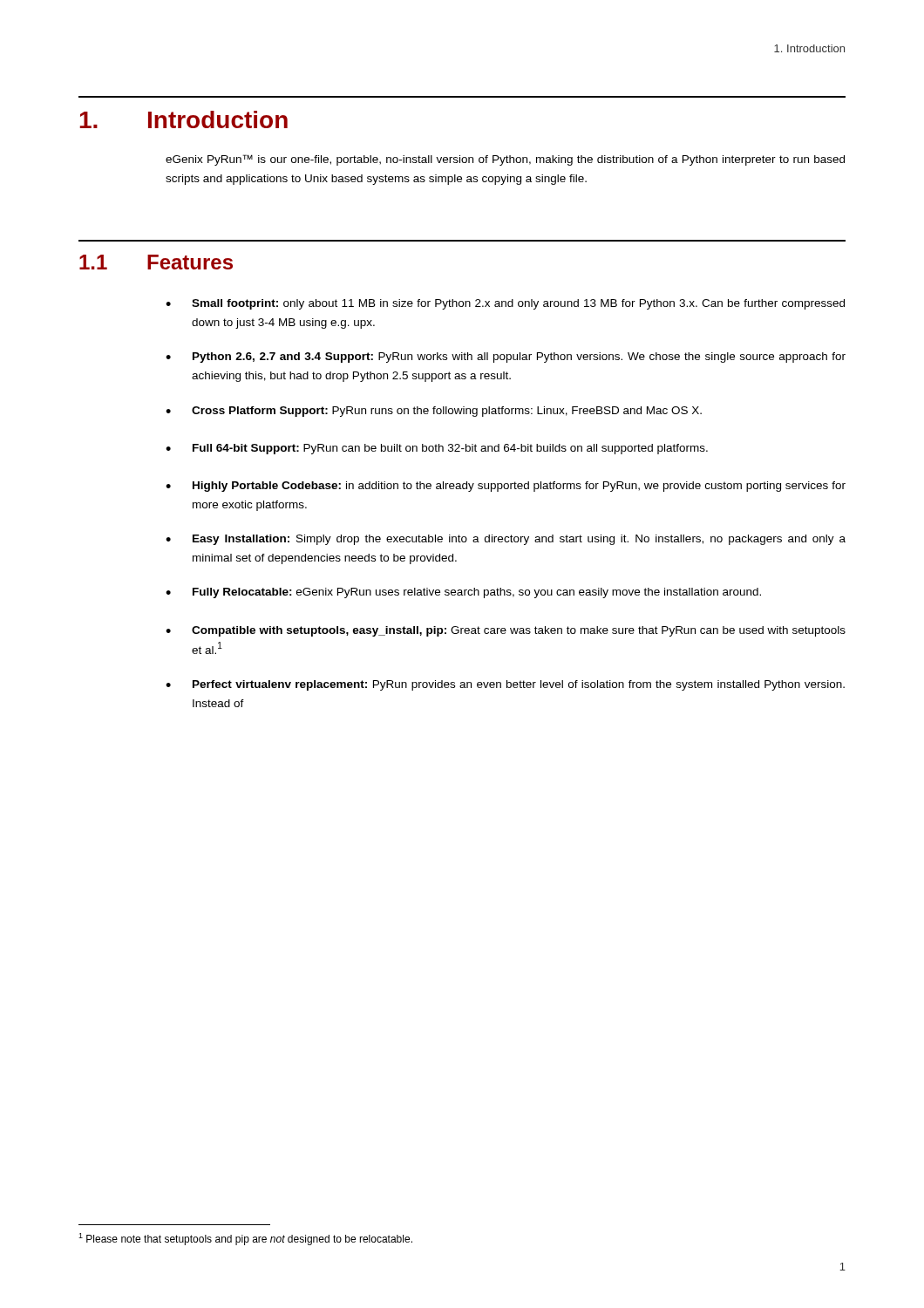Click the passage that begins "• Cross Platform"

pos(506,412)
